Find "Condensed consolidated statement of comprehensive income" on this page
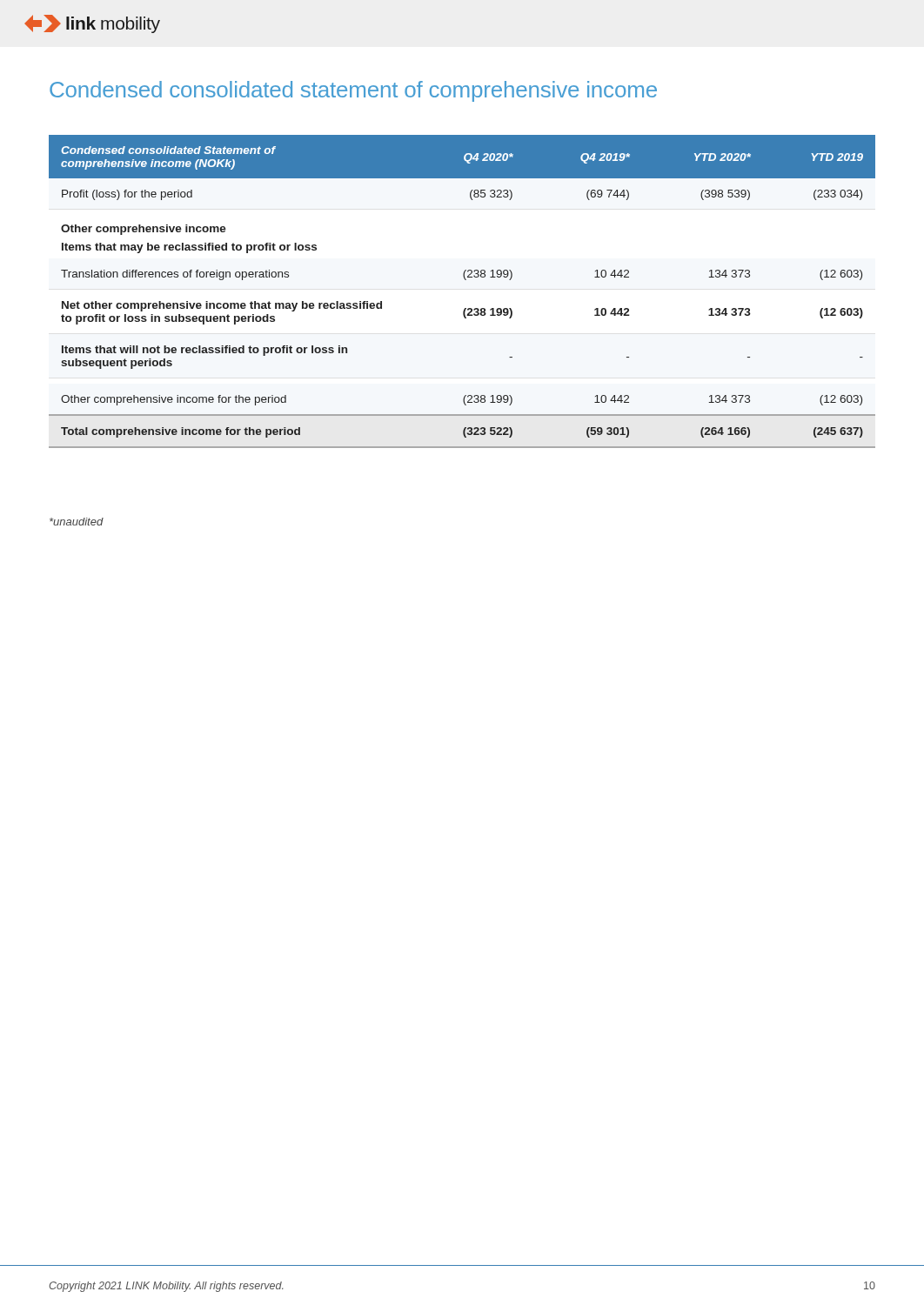The height and width of the screenshot is (1305, 924). tap(353, 90)
